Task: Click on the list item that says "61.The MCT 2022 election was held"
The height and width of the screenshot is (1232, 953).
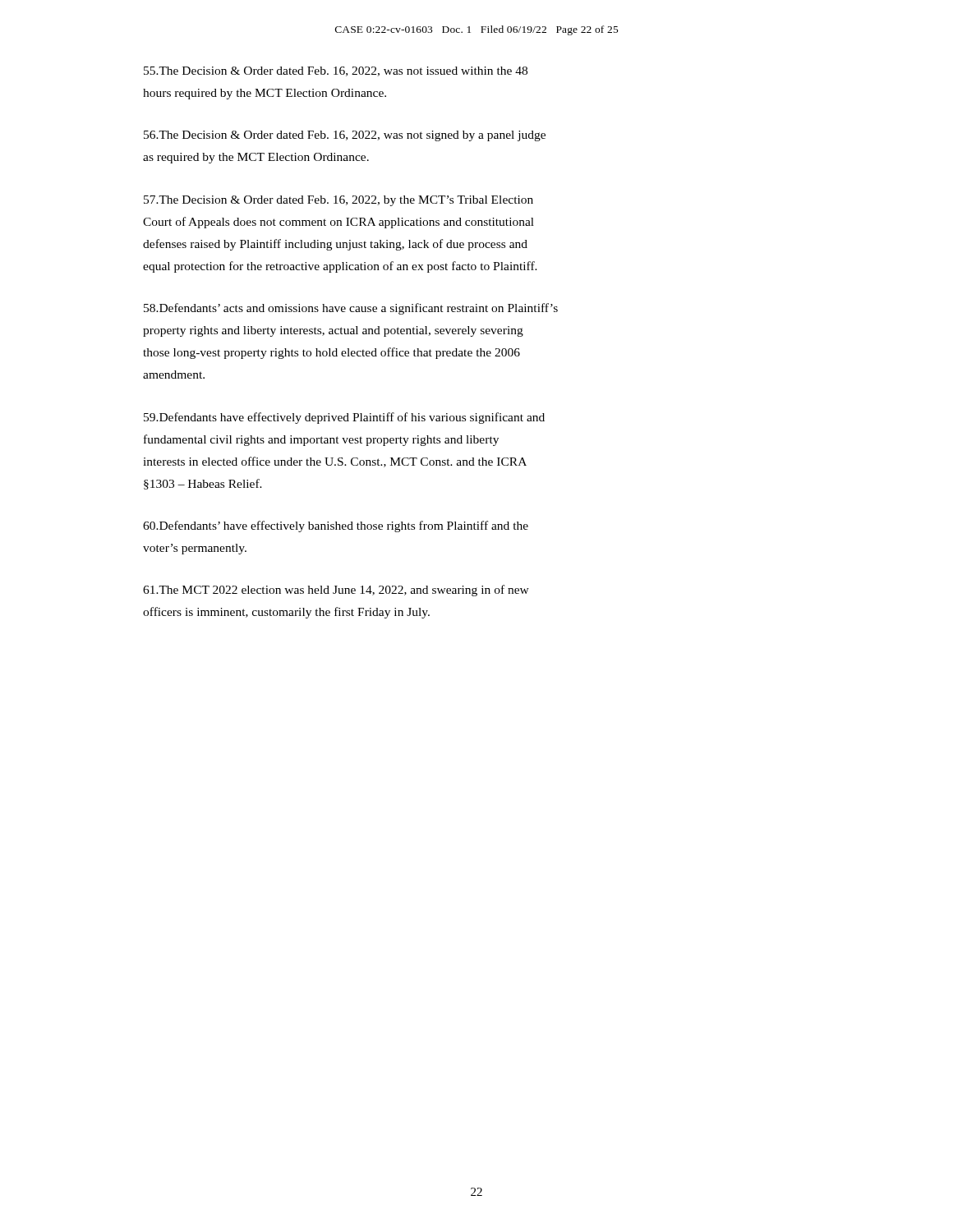Action: (313, 601)
